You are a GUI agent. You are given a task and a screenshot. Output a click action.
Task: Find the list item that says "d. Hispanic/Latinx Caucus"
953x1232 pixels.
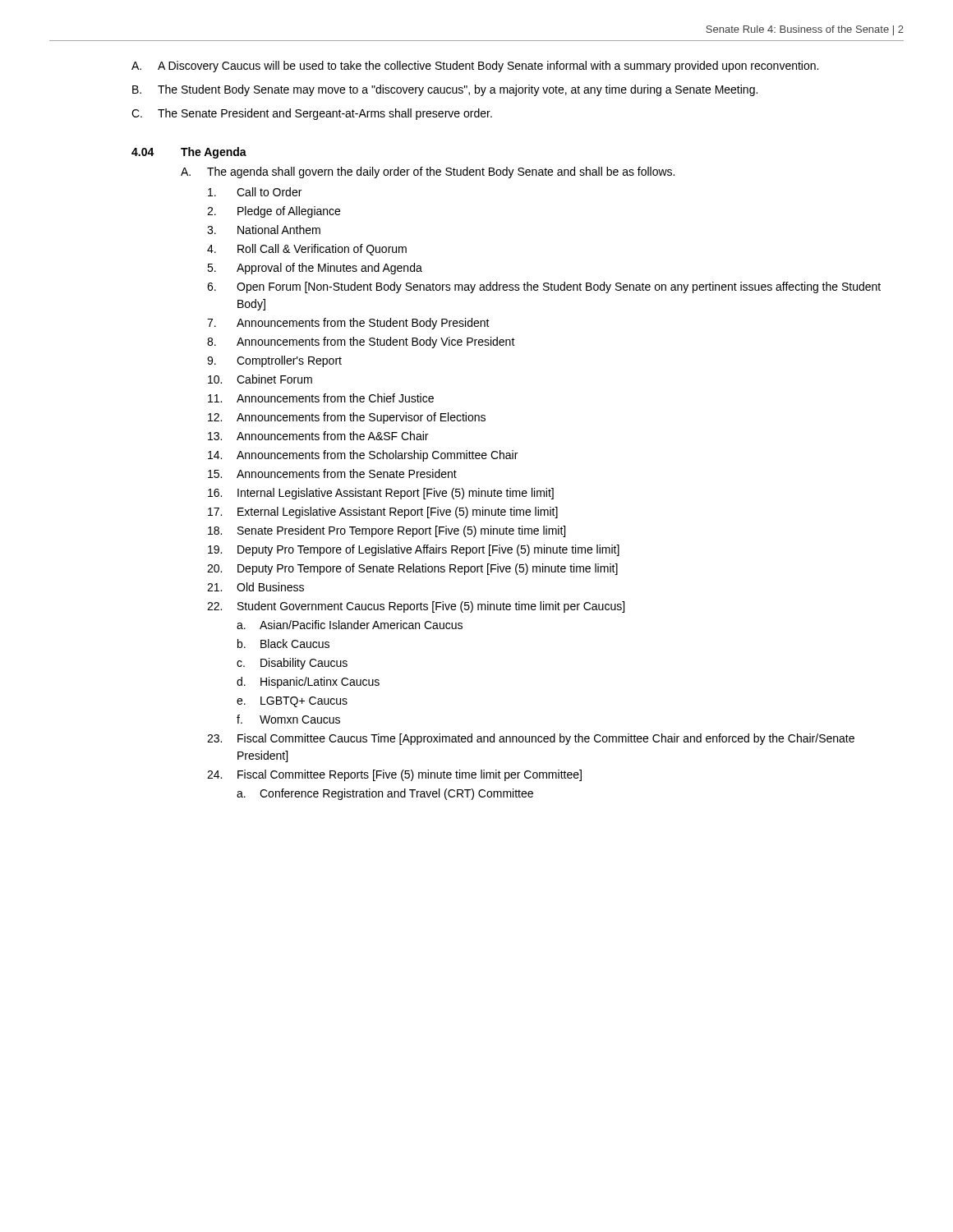point(308,683)
